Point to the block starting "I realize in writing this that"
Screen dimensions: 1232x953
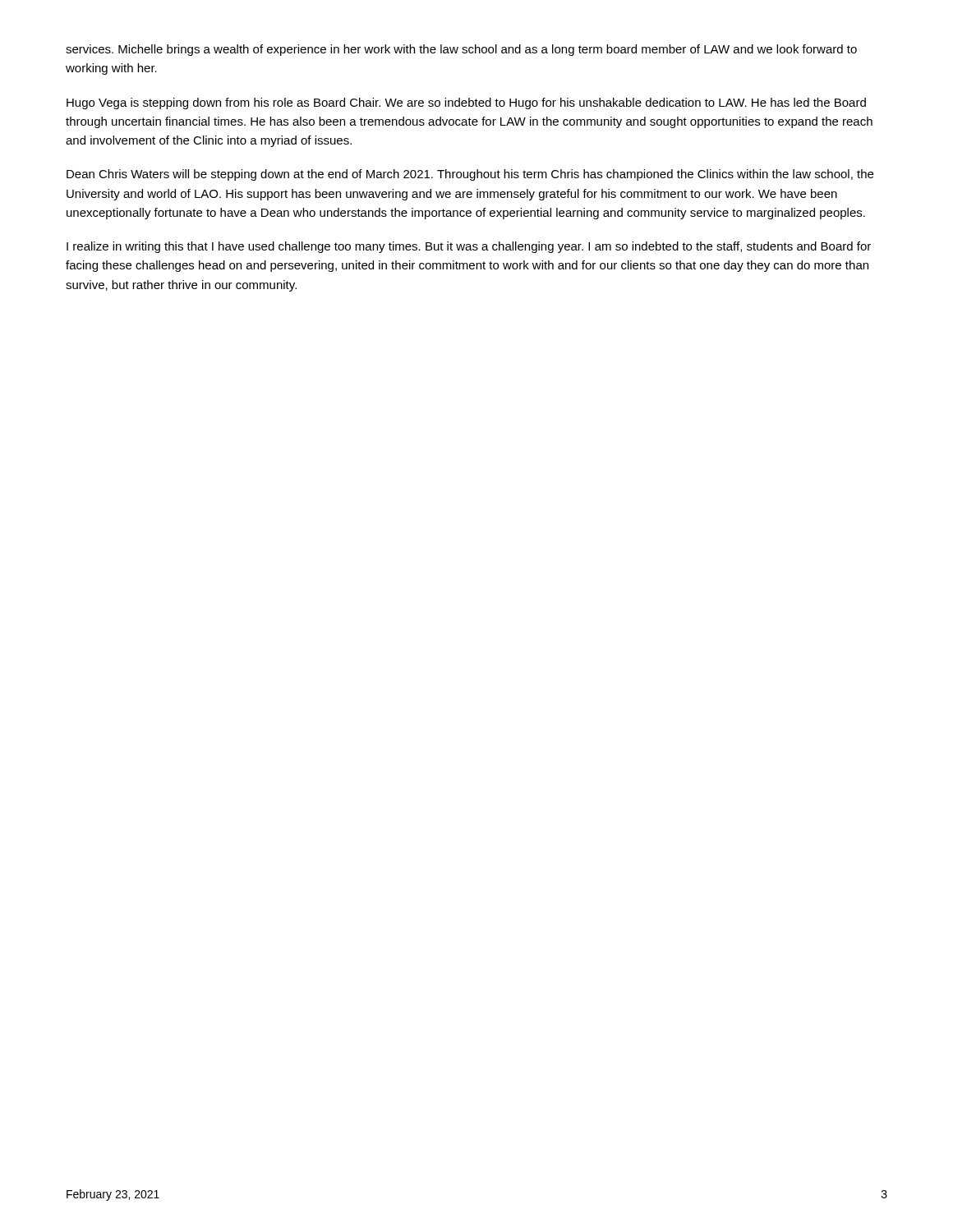coord(468,265)
